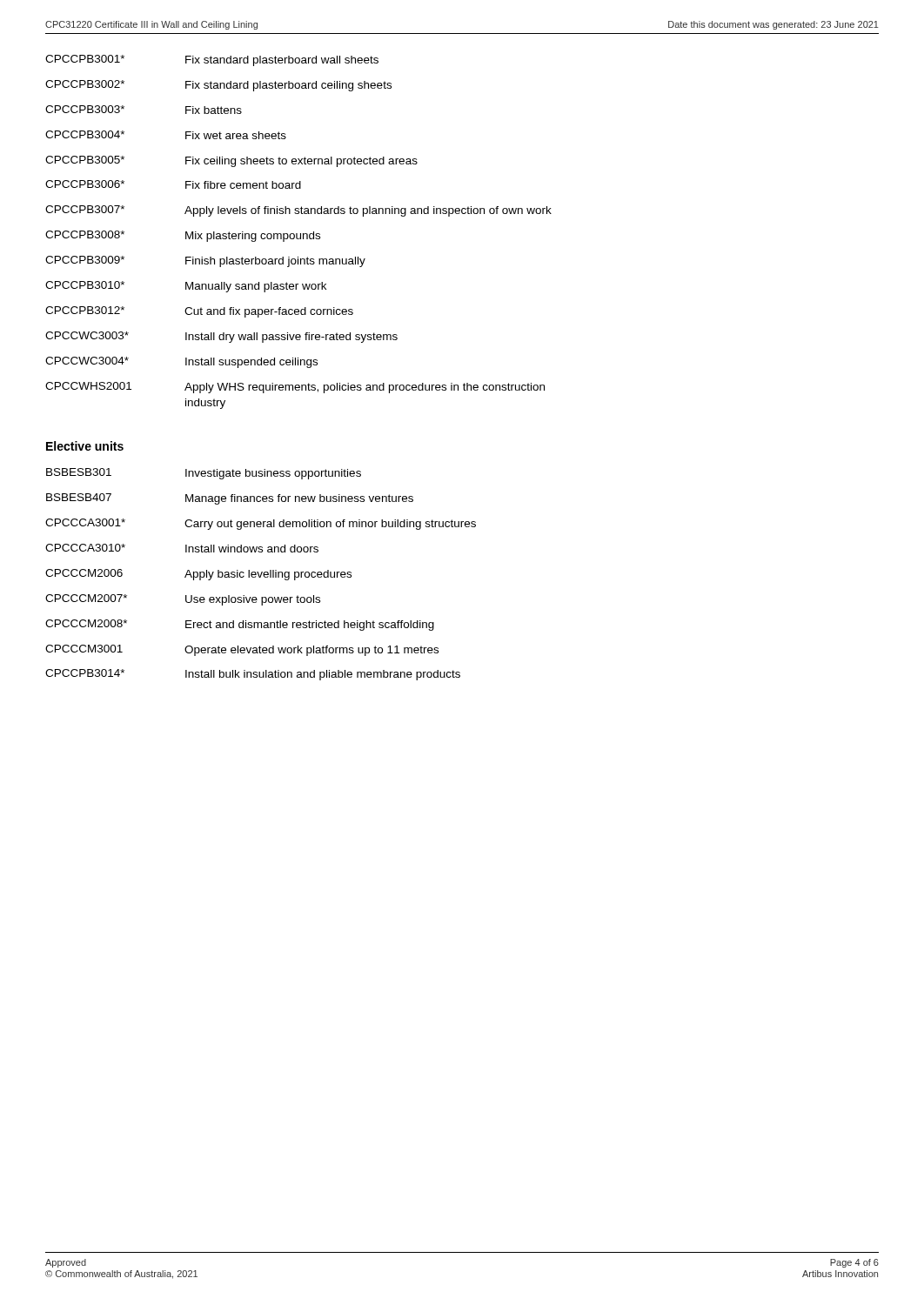Select the region starting "CPCCCA3010* Install windows and"
The height and width of the screenshot is (1305, 924).
(x=182, y=548)
